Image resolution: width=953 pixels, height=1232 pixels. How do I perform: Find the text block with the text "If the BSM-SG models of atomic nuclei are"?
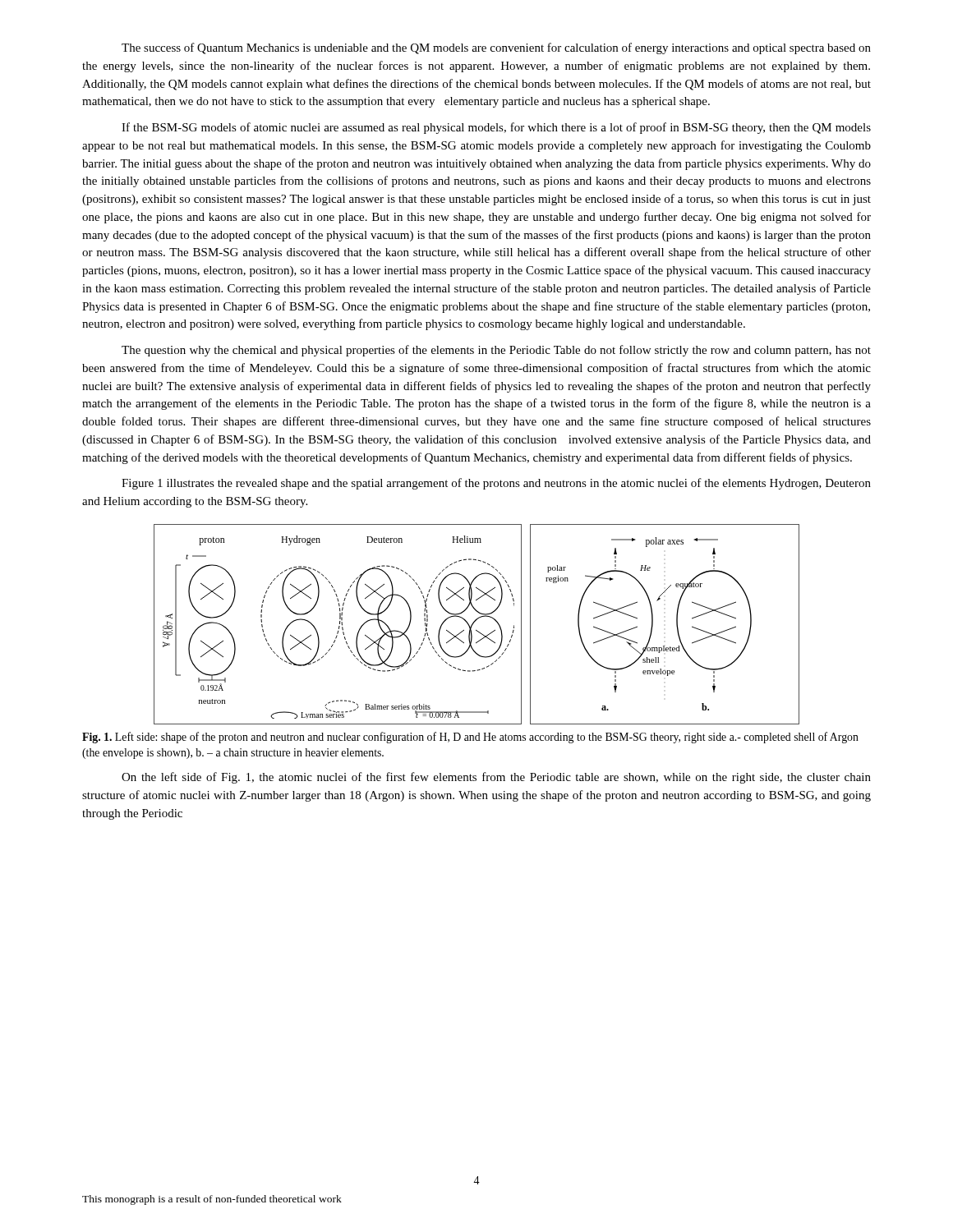click(x=476, y=226)
